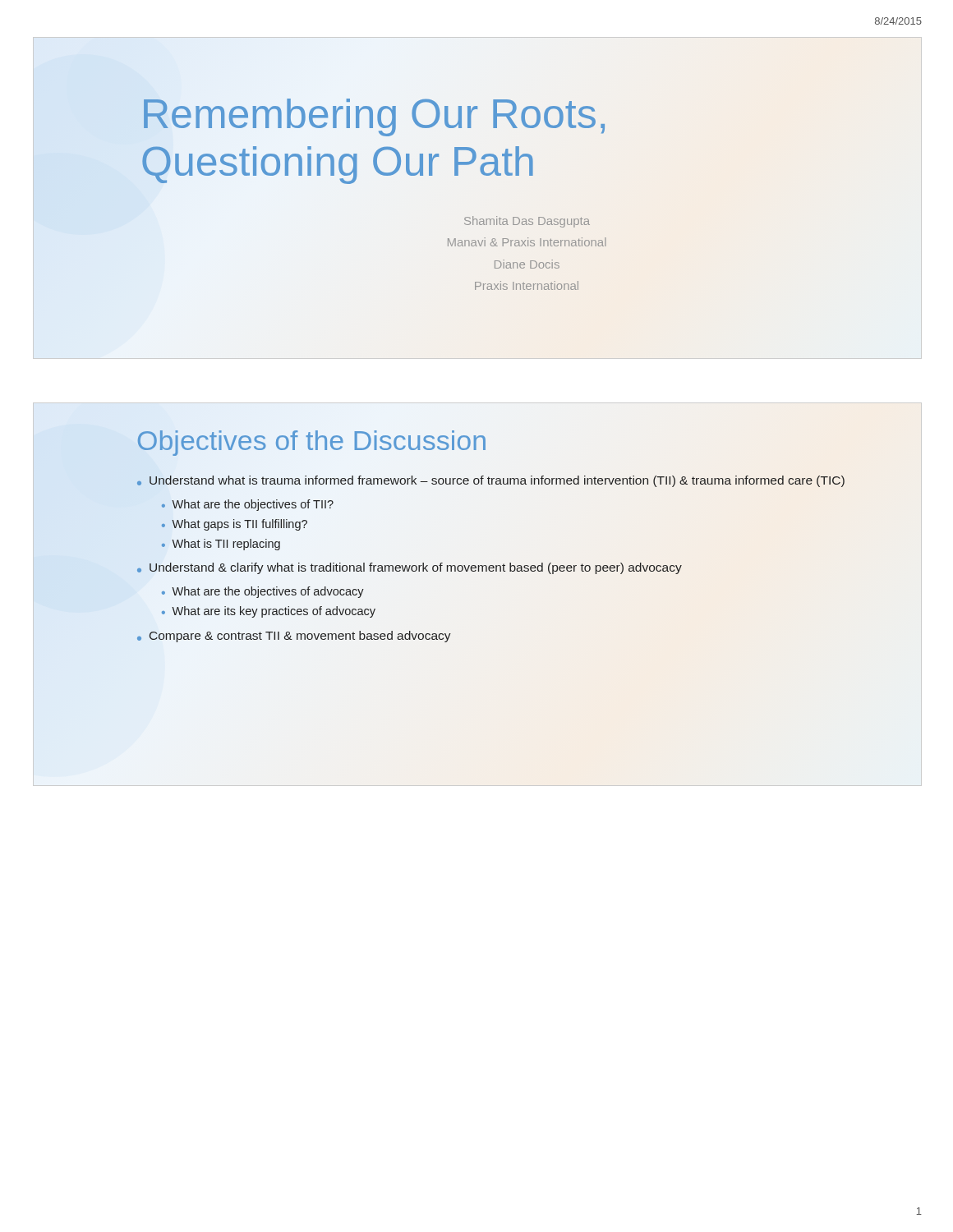Click on the text starting "Remembering Our Roots,Questioning Our"
Viewport: 953px width, 1232px height.
point(374,138)
